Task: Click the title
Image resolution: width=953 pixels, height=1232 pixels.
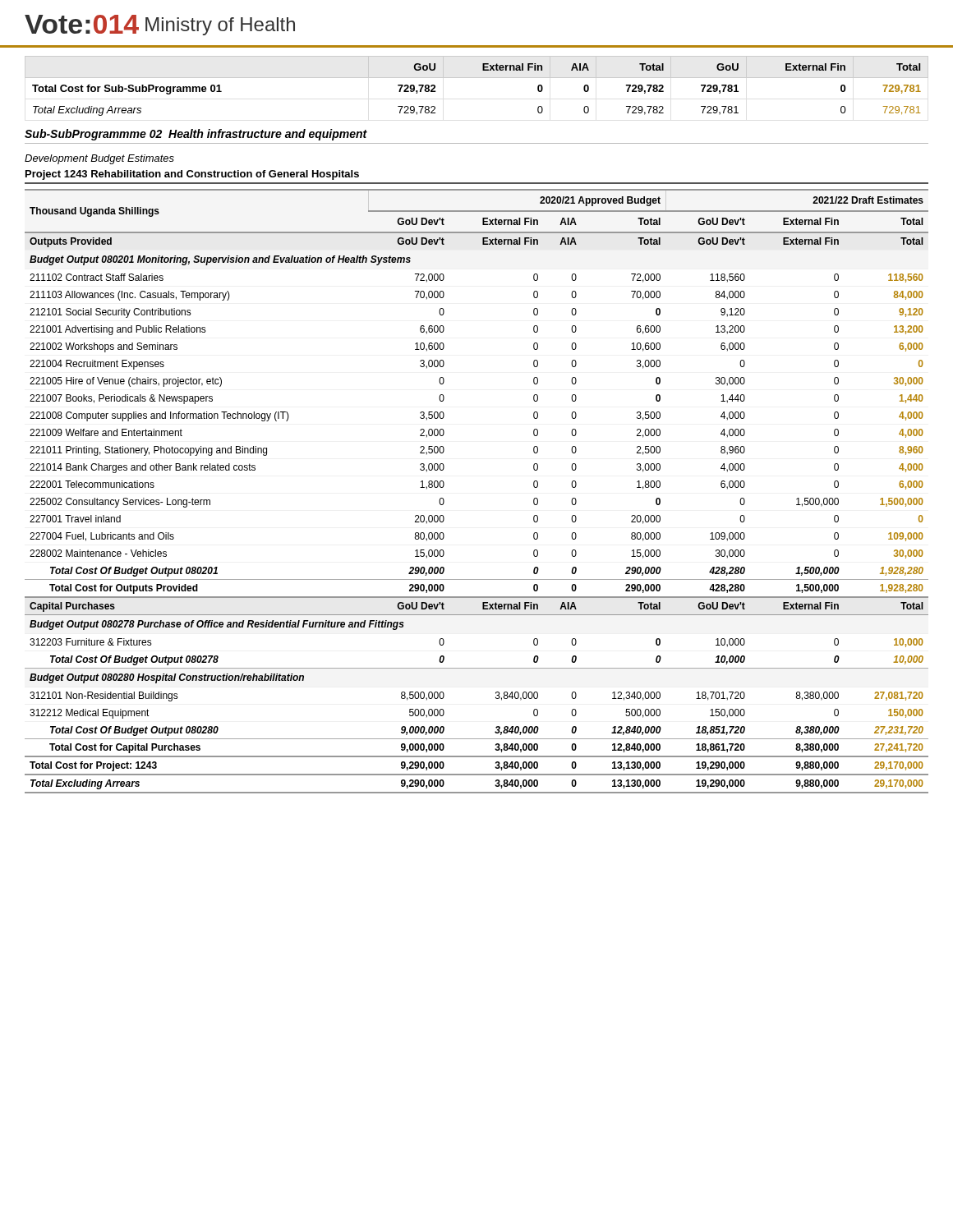Action: 160,24
